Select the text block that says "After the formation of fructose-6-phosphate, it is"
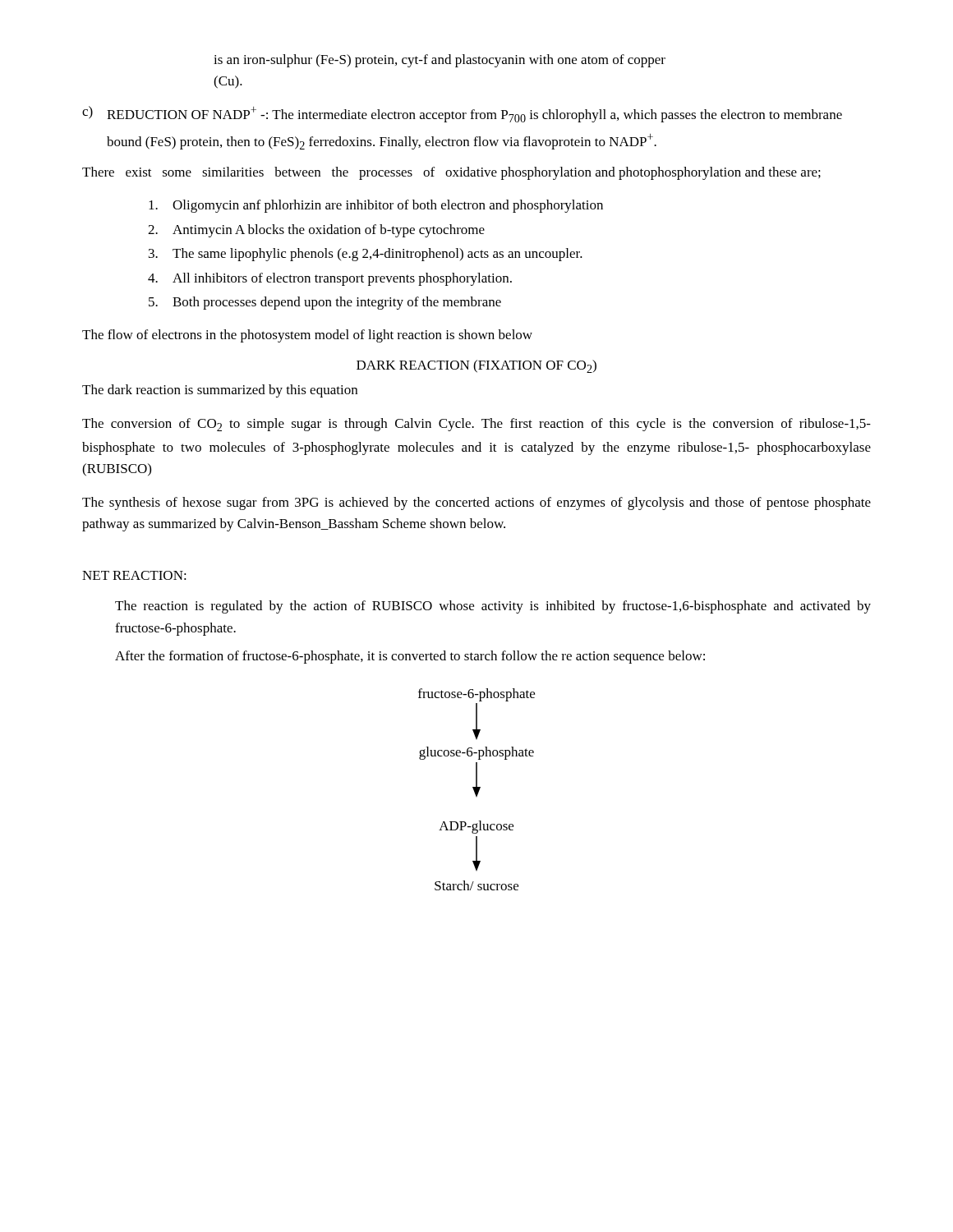 point(411,656)
